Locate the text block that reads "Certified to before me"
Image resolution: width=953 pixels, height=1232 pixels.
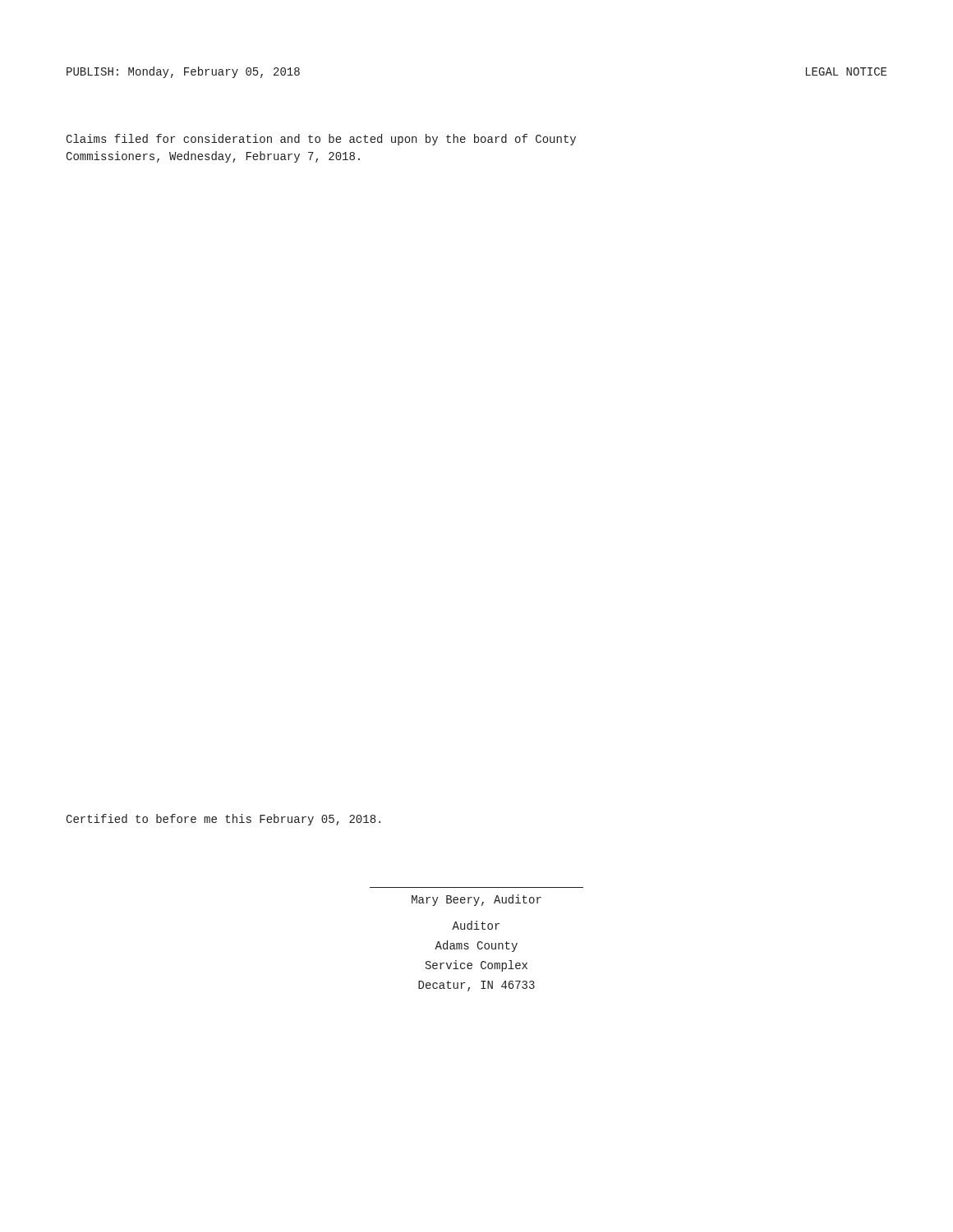point(224,820)
